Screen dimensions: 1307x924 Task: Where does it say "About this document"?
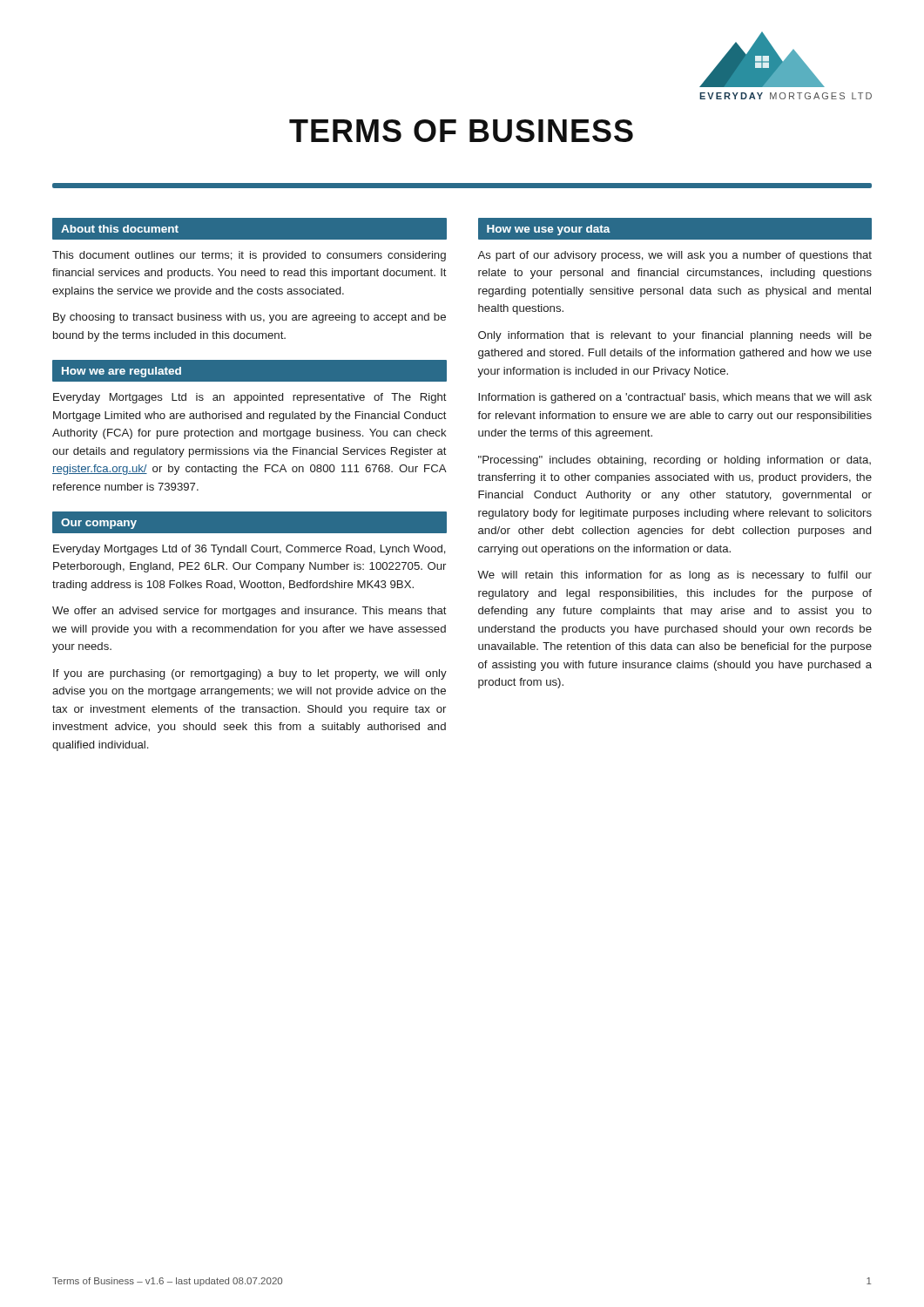pyautogui.click(x=120, y=229)
